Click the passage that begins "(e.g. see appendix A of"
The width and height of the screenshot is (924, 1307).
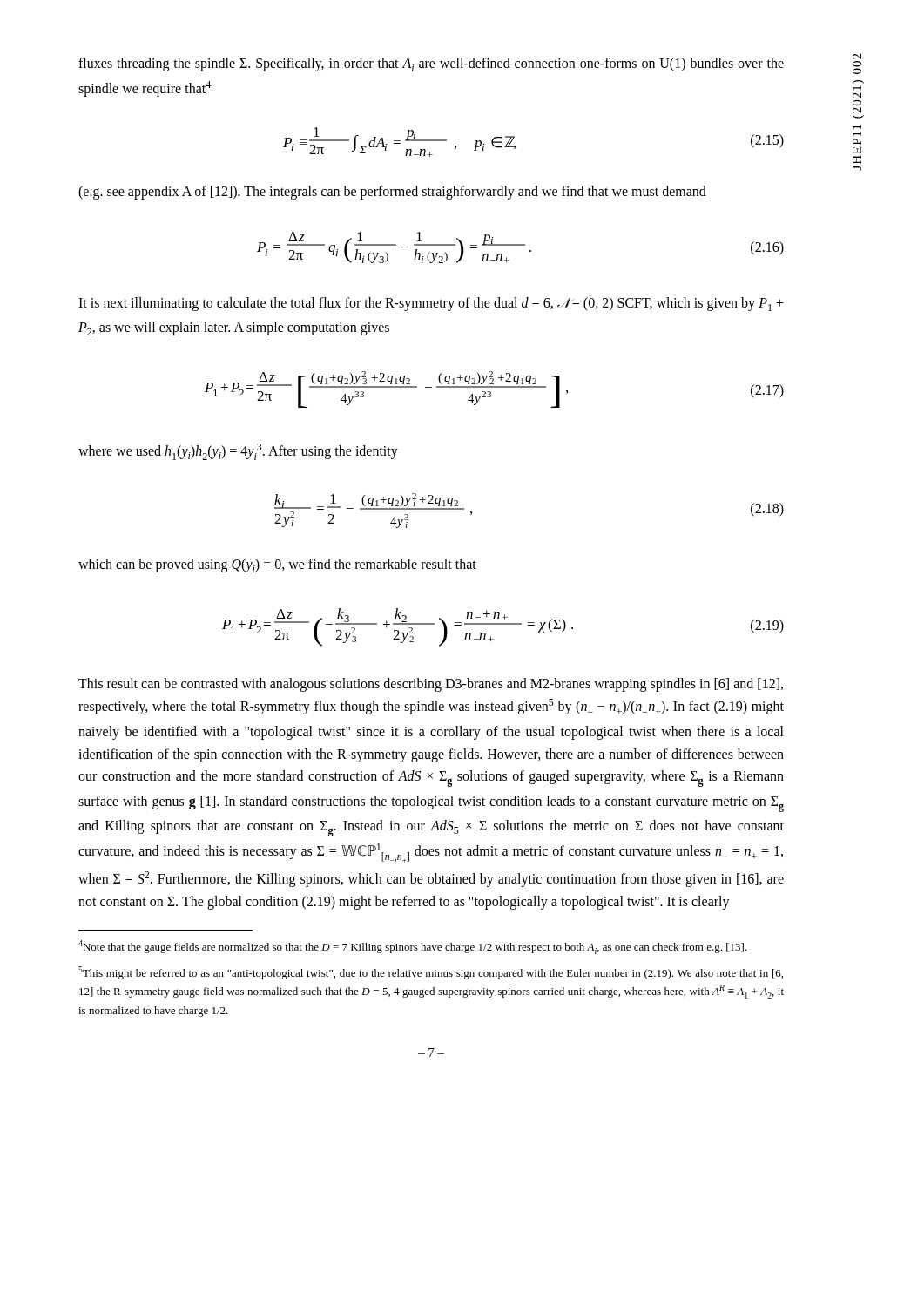tap(431, 192)
